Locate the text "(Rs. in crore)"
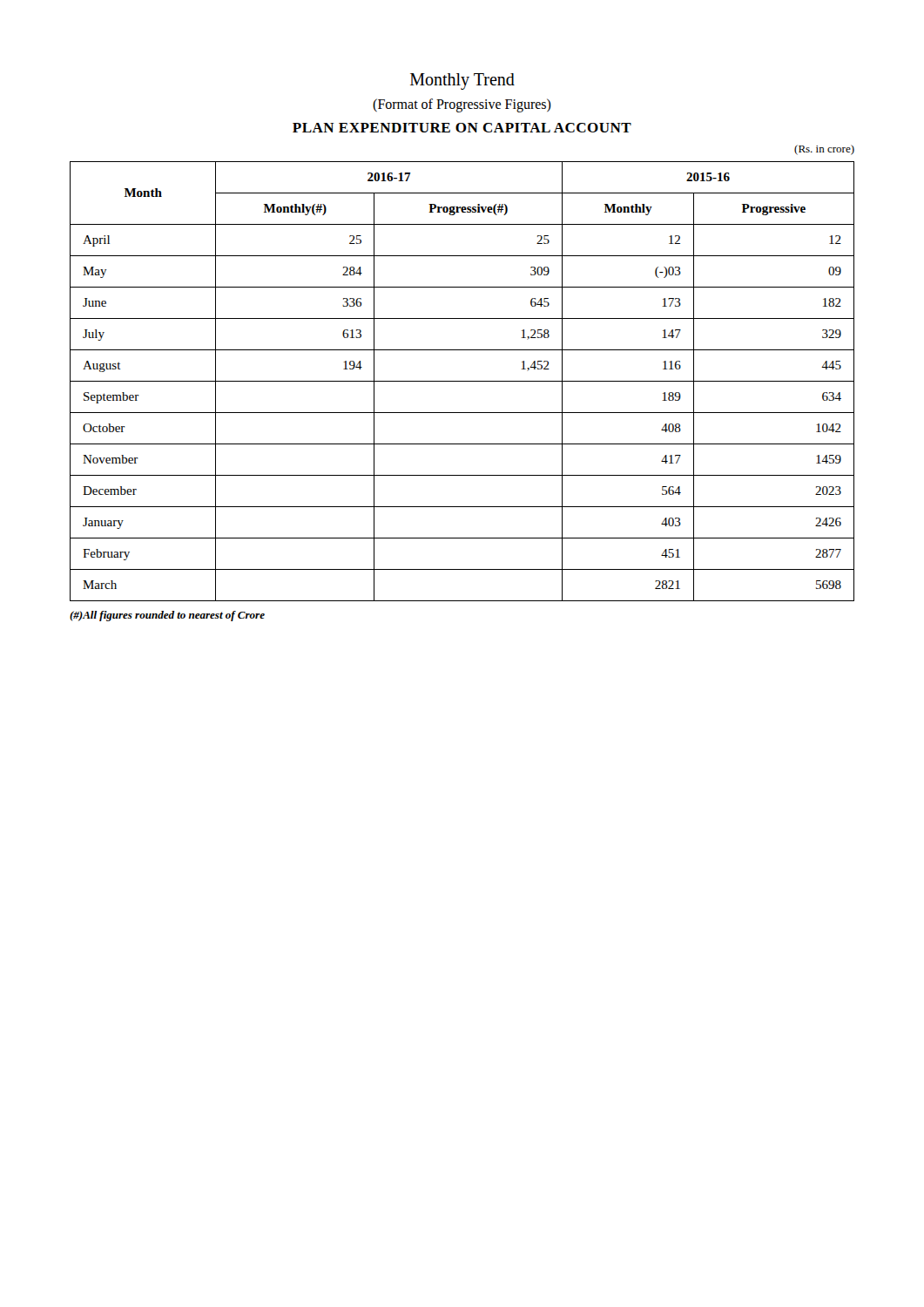924x1307 pixels. (824, 149)
